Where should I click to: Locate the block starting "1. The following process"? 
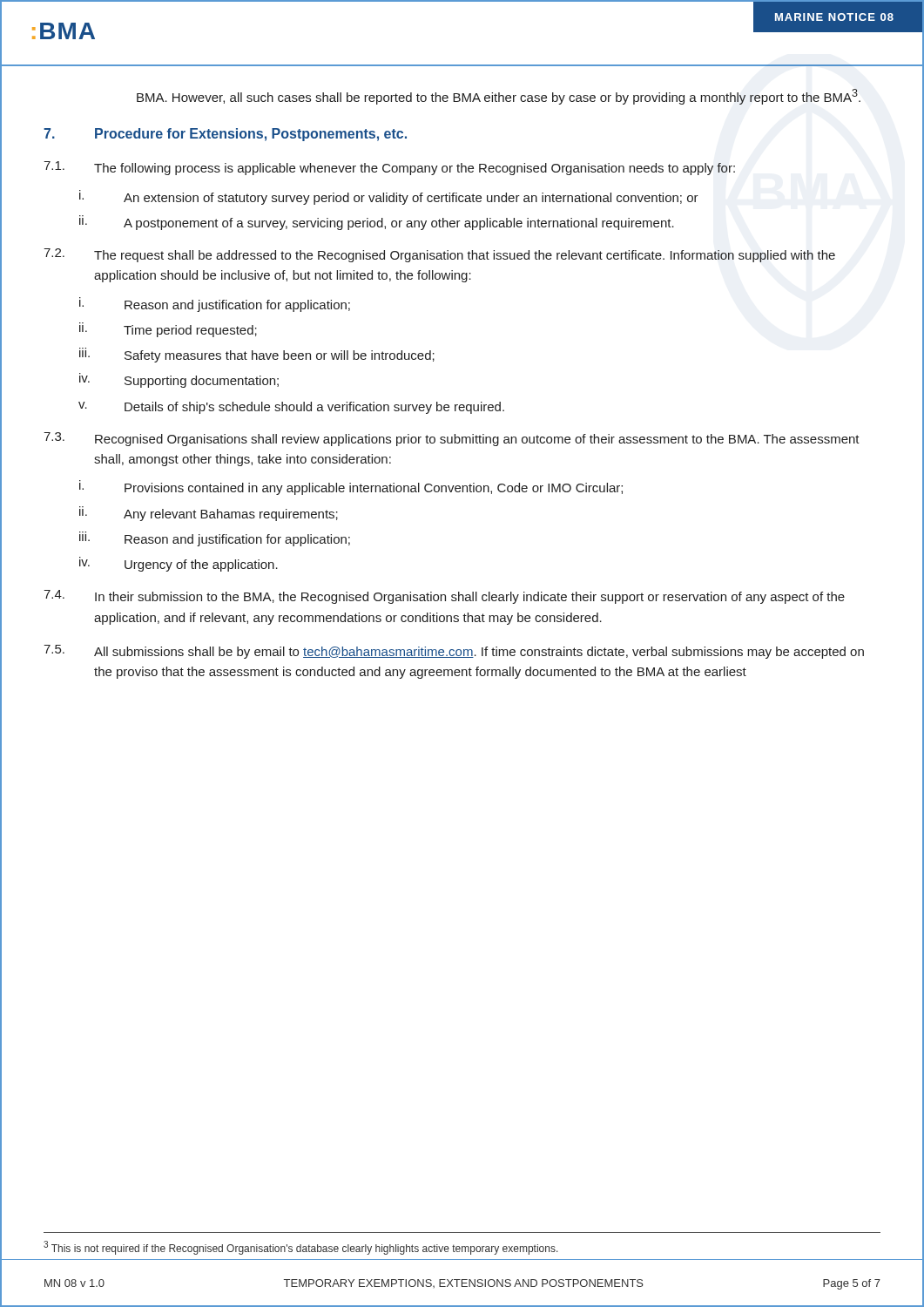(462, 168)
